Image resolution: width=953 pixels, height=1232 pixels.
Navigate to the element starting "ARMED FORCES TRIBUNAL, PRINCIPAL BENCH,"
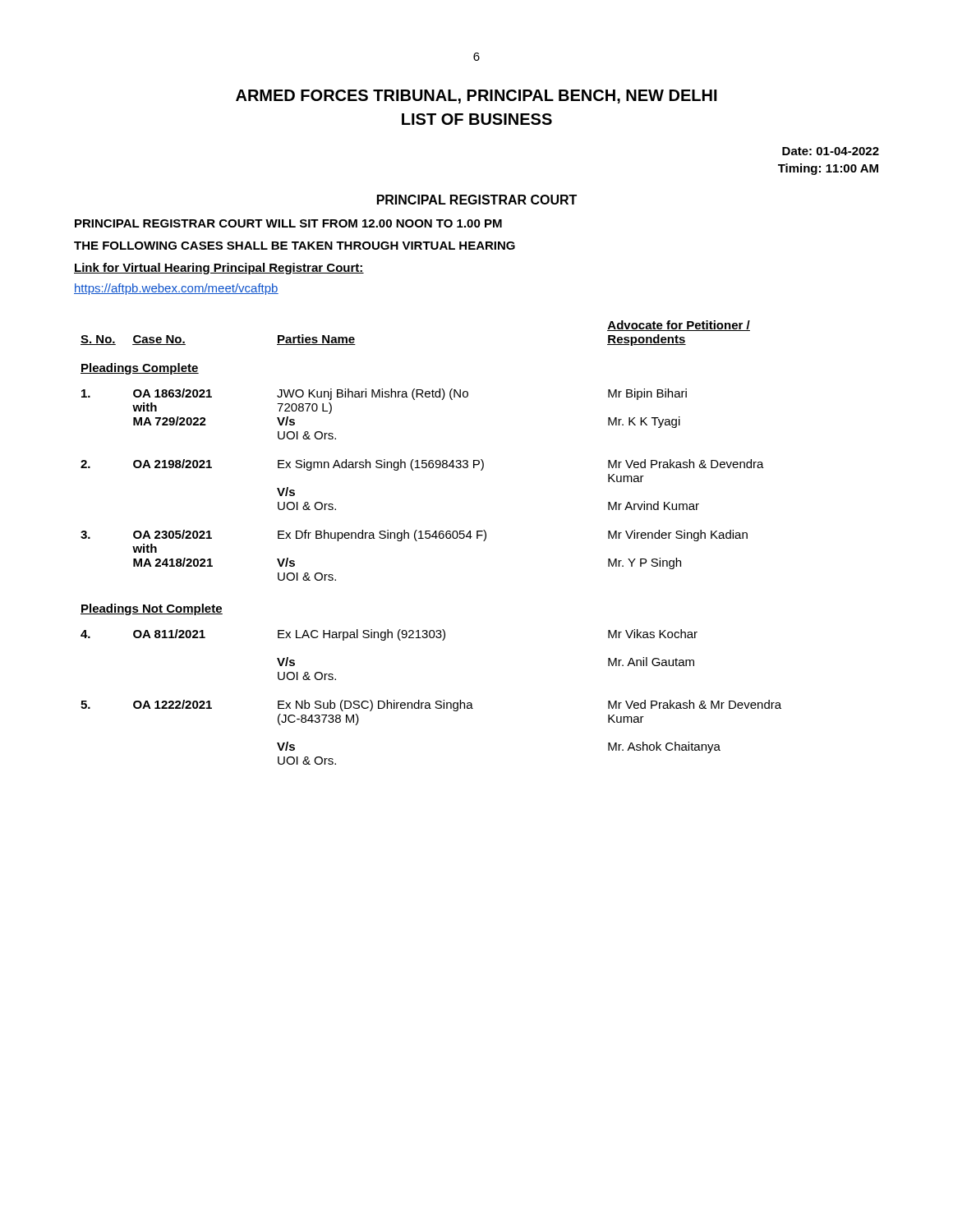pyautogui.click(x=476, y=95)
